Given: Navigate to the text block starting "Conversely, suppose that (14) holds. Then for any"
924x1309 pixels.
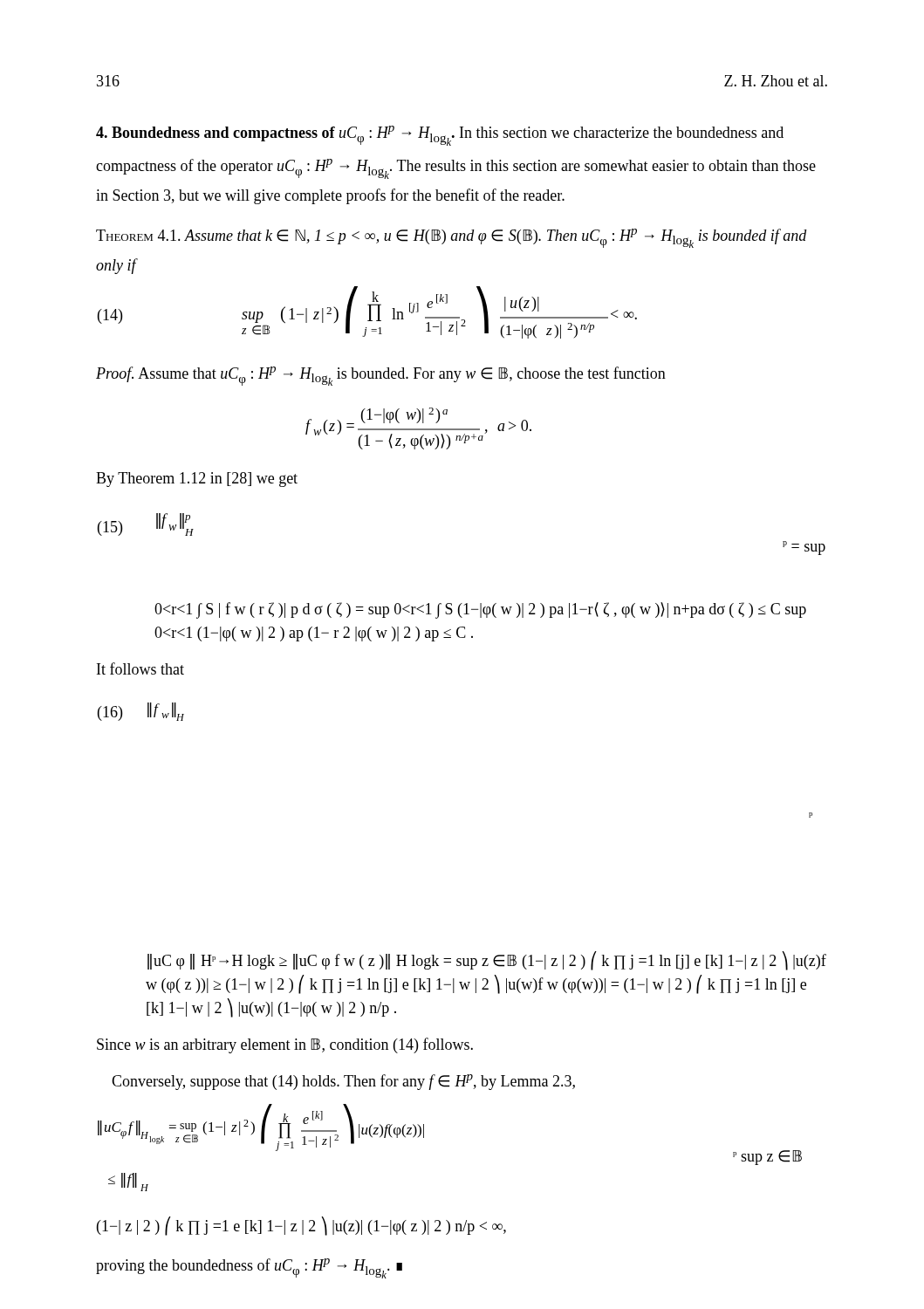Looking at the screenshot, I should 336,1080.
